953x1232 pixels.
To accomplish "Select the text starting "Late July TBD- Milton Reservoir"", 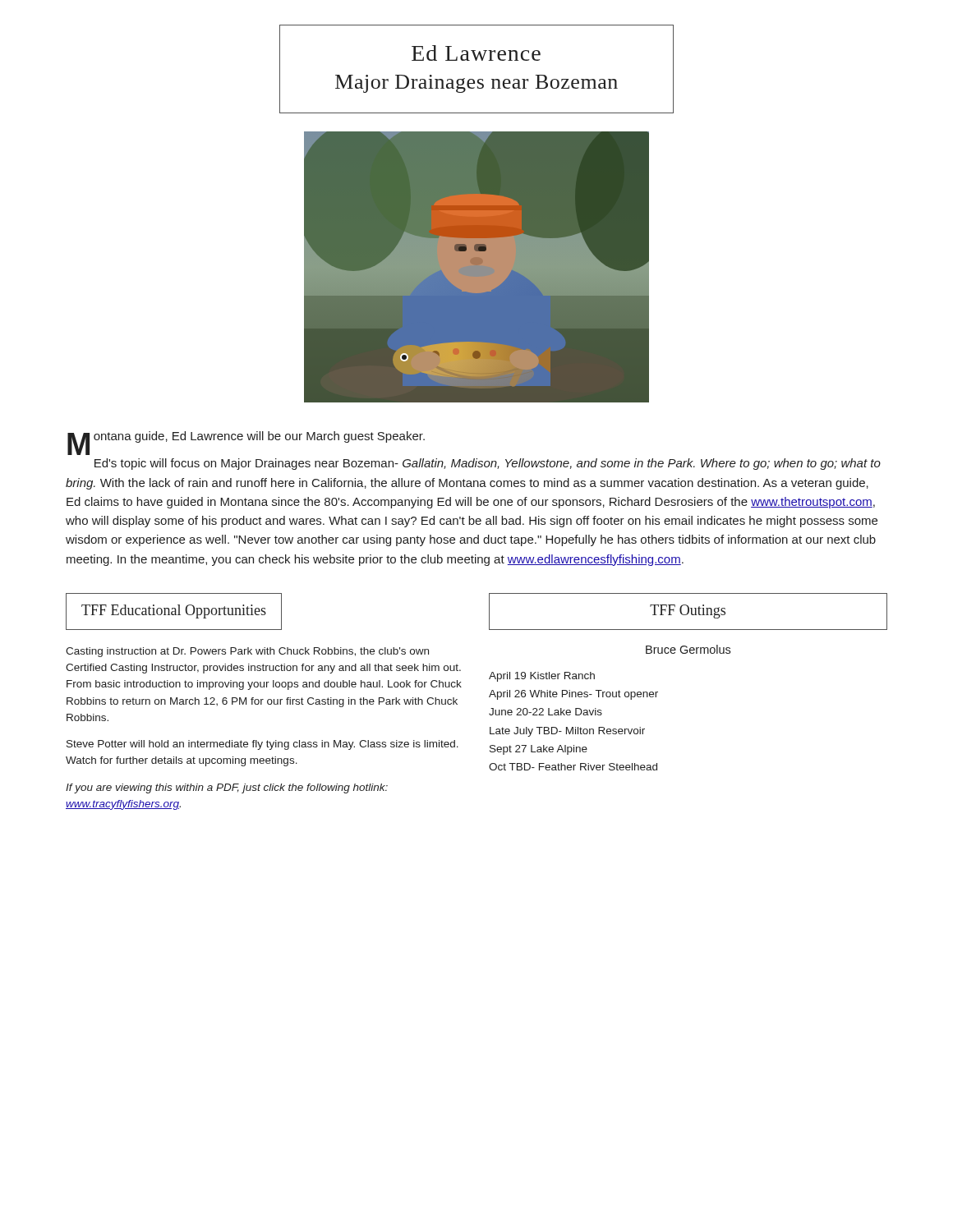I will [567, 730].
